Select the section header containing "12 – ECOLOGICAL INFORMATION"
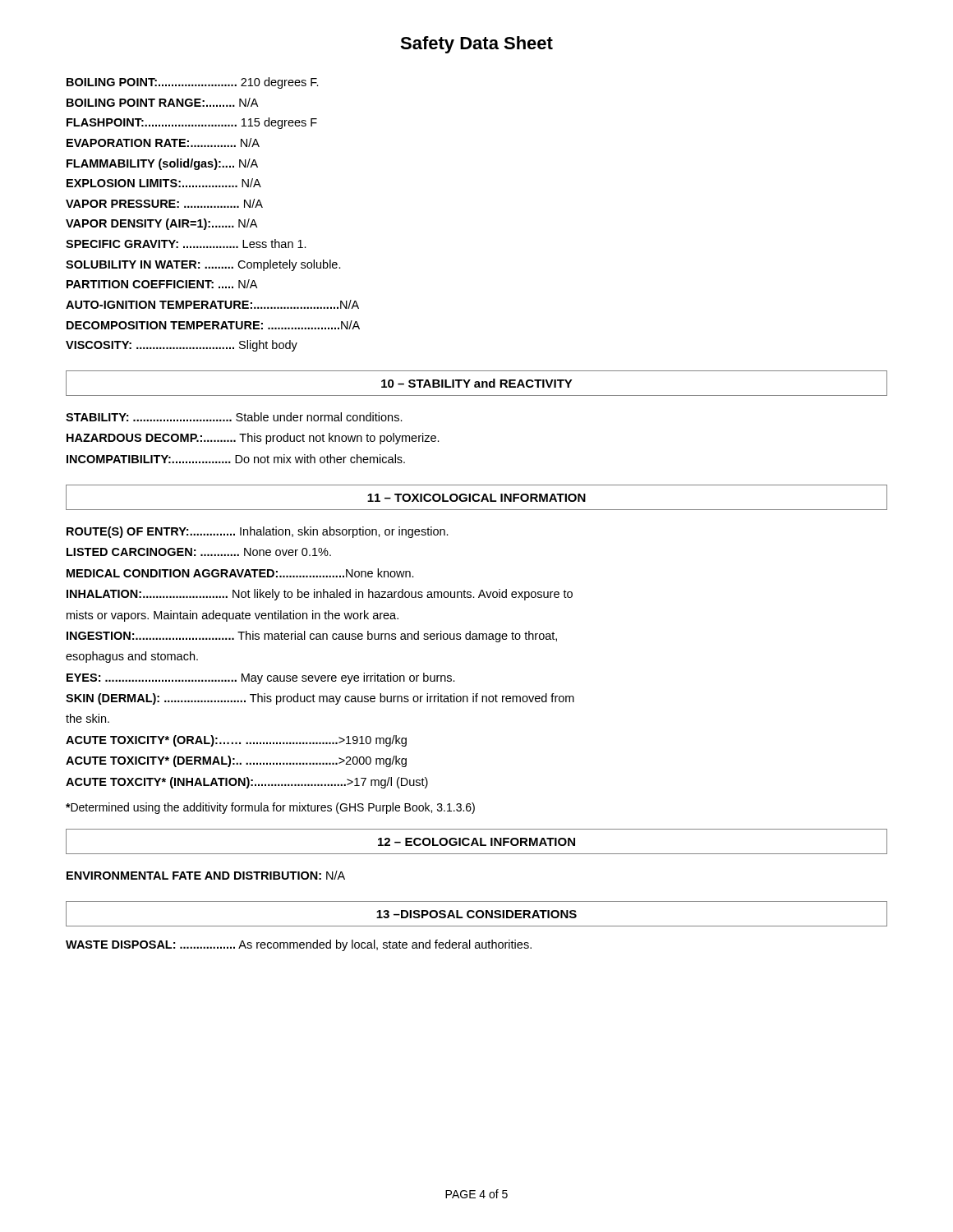The width and height of the screenshot is (953, 1232). pyautogui.click(x=476, y=841)
